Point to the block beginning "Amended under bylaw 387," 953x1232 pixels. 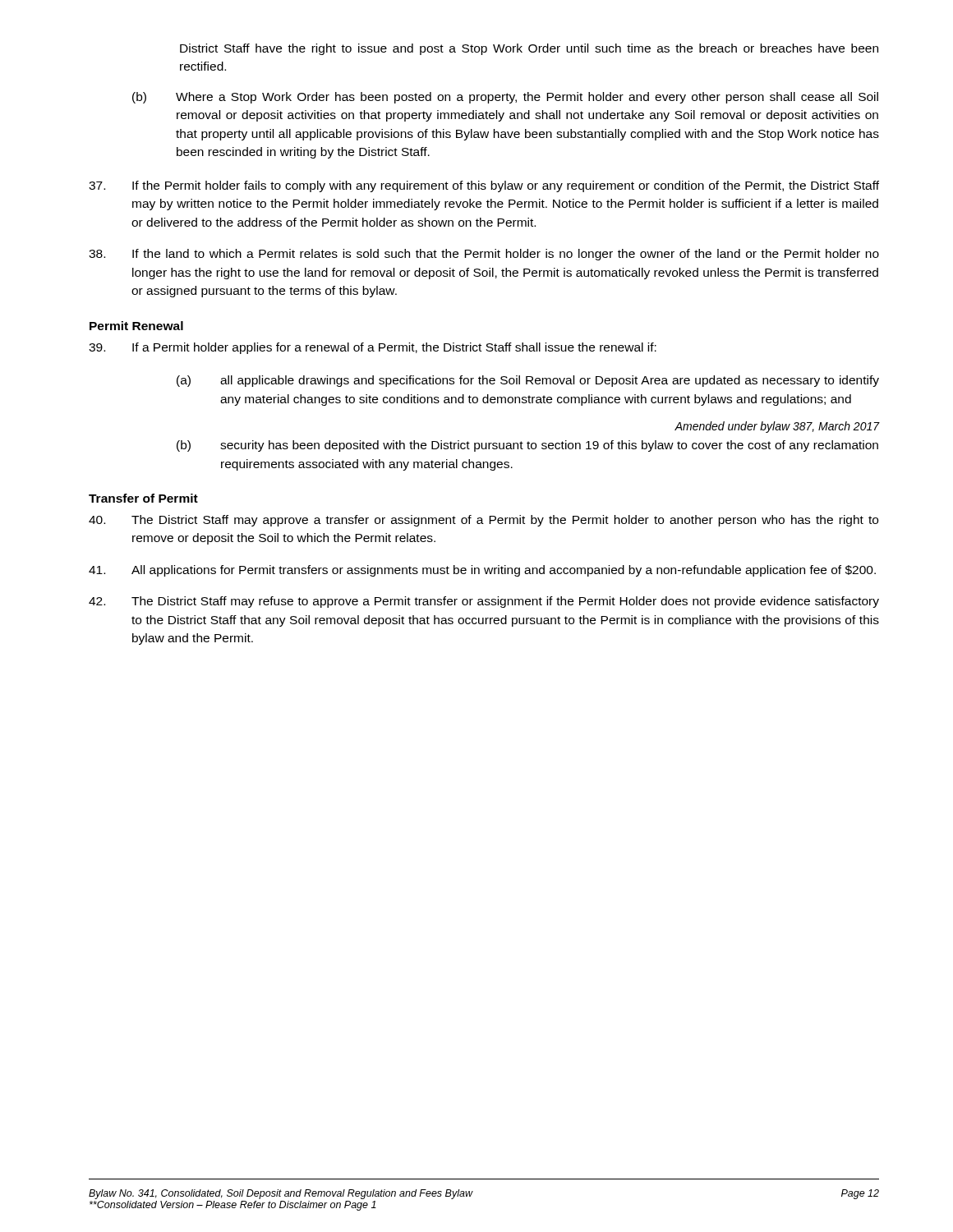[x=777, y=426]
